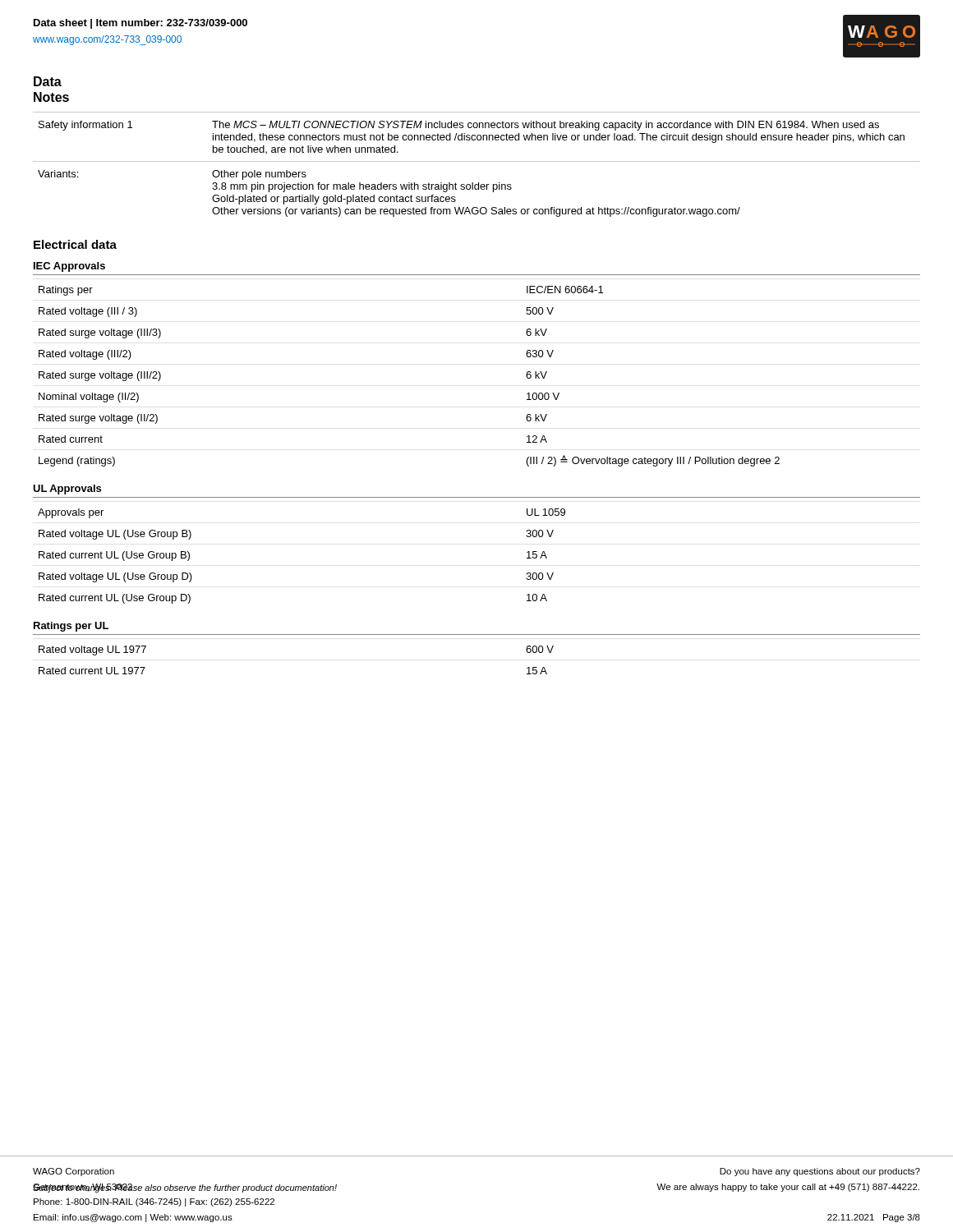Locate the text block starting "UL Approvals"
Screen dimensions: 1232x953
[67, 489]
